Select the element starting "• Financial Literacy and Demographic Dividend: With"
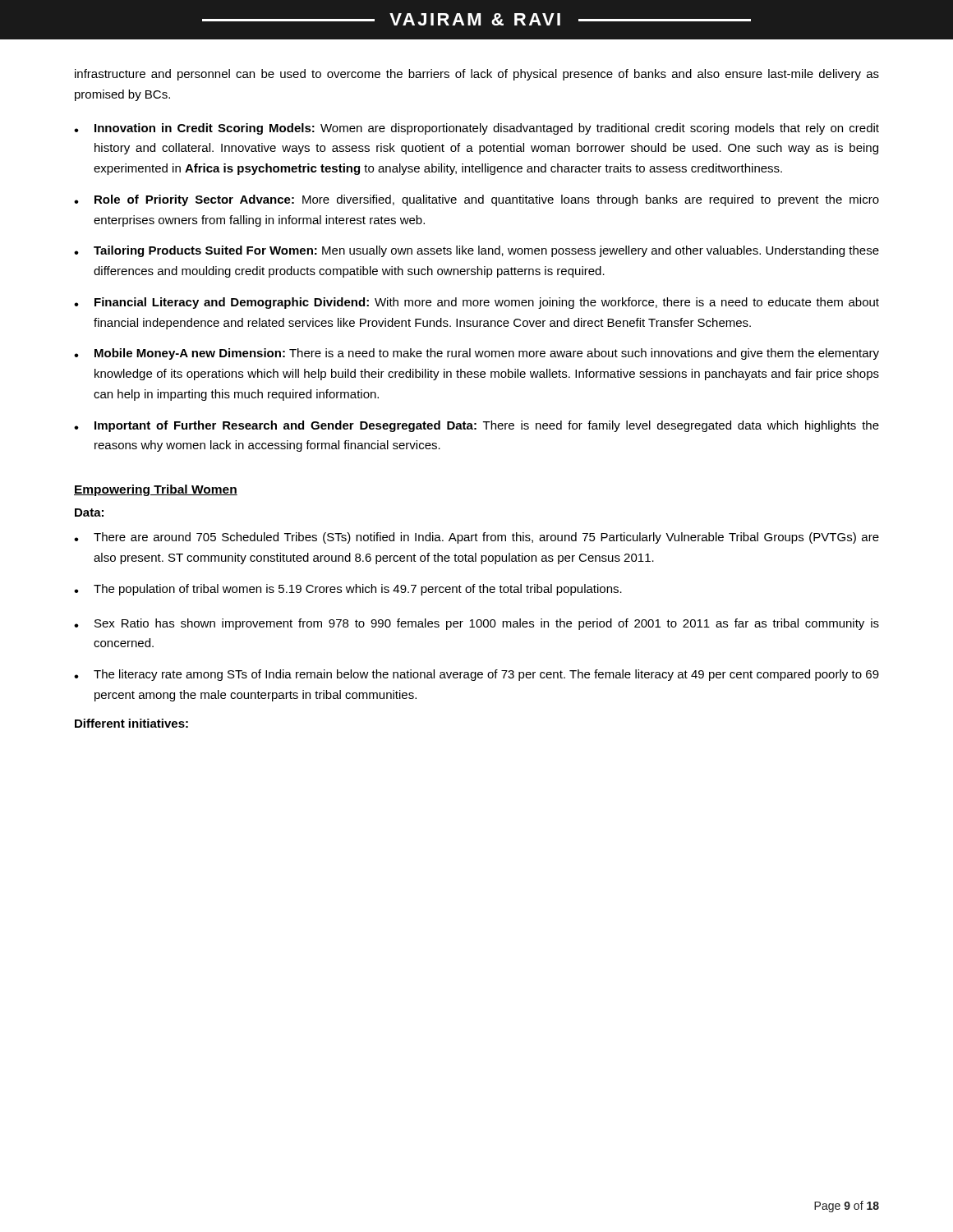This screenshot has width=953, height=1232. pos(476,313)
